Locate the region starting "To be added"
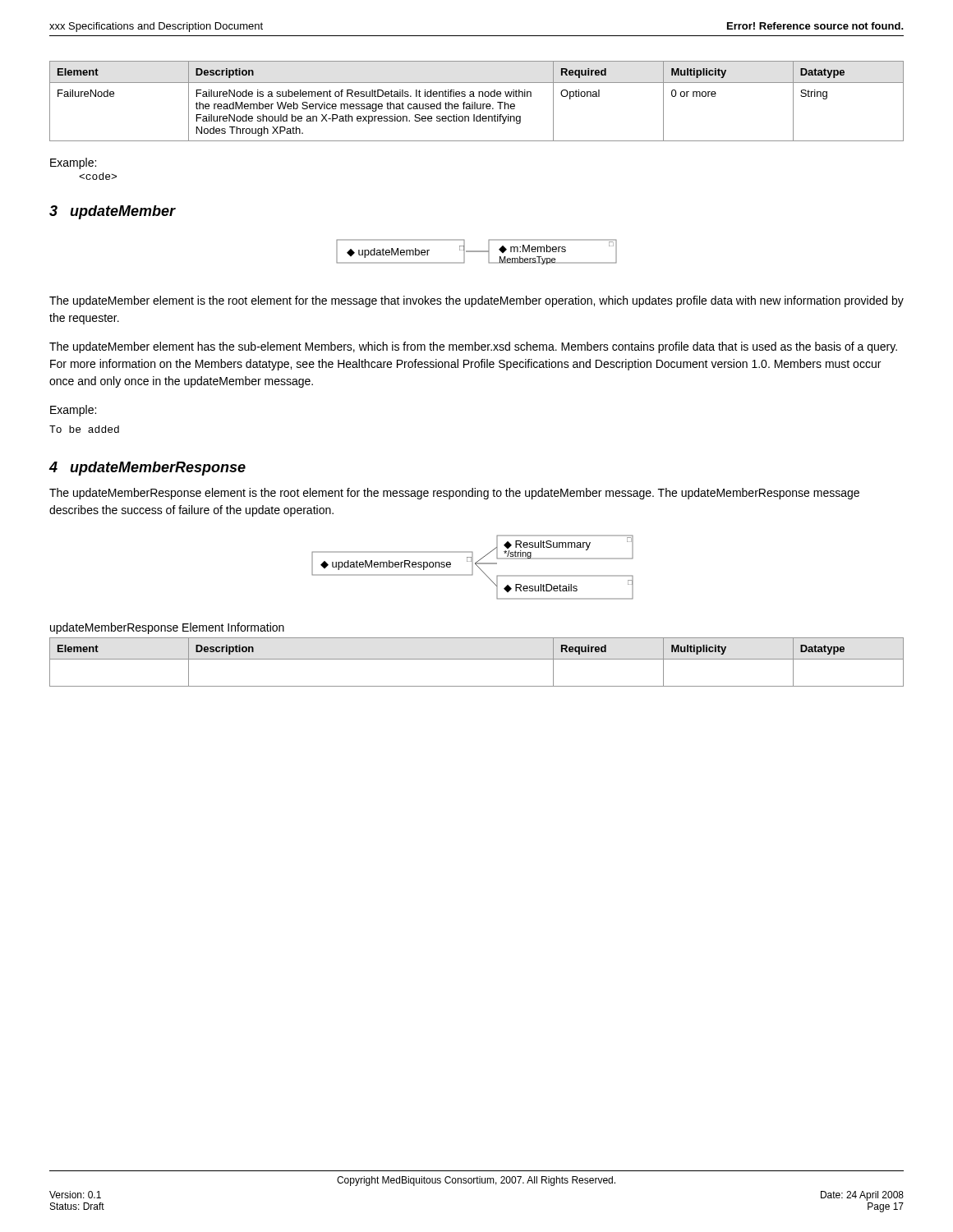 coord(85,430)
